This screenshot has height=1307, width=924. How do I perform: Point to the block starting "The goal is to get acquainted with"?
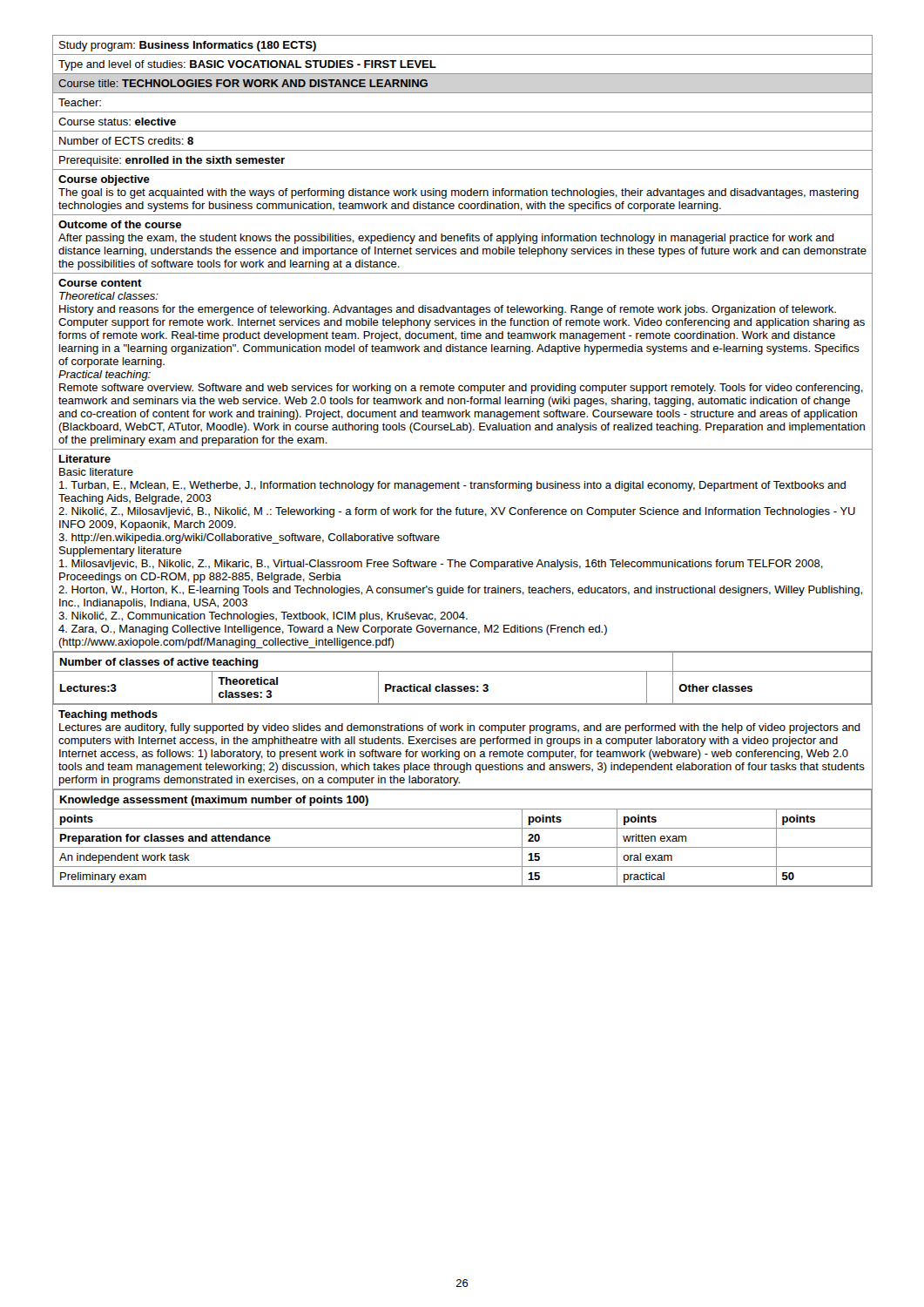[x=459, y=199]
